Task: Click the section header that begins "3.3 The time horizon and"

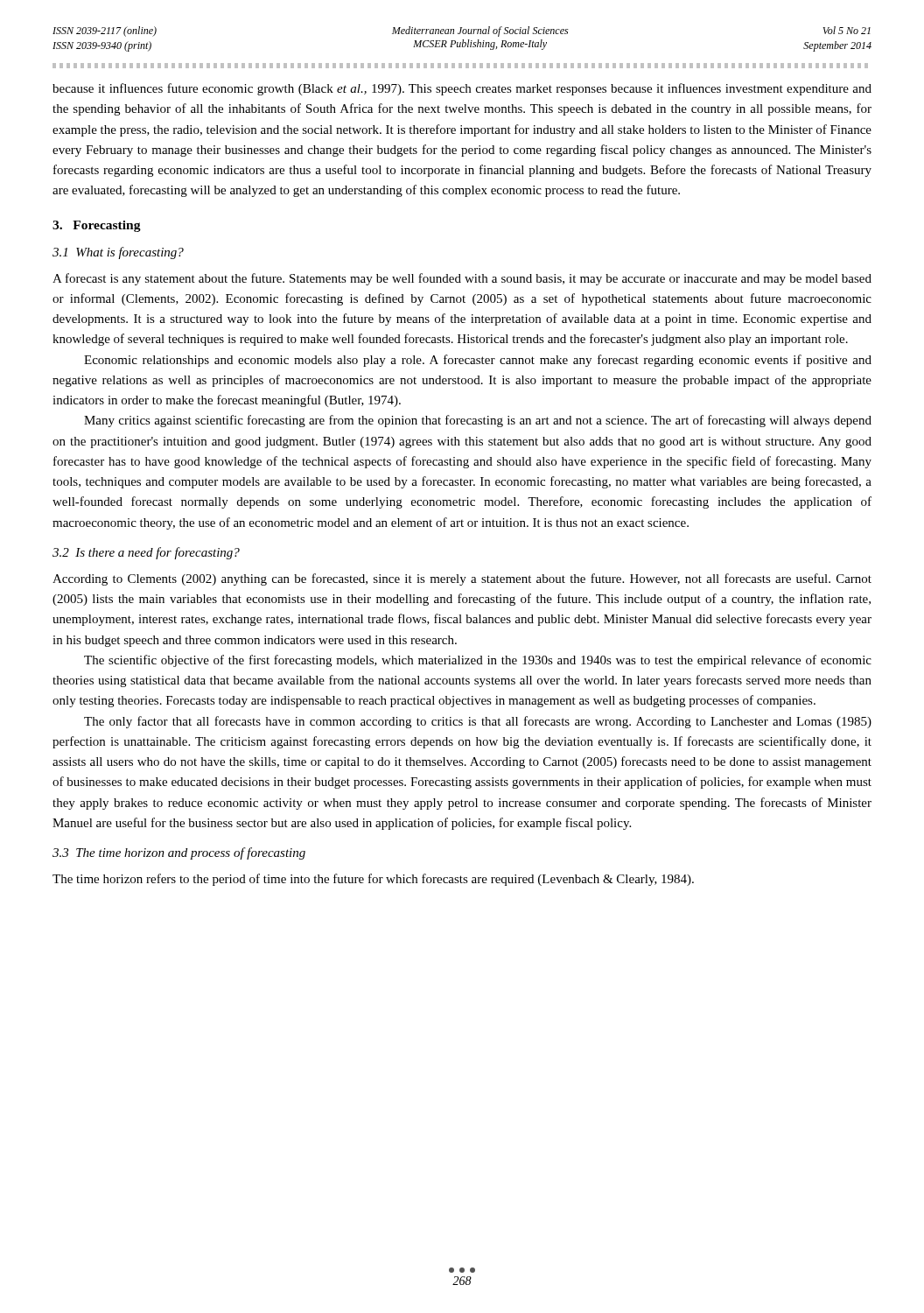Action: pyautogui.click(x=179, y=853)
